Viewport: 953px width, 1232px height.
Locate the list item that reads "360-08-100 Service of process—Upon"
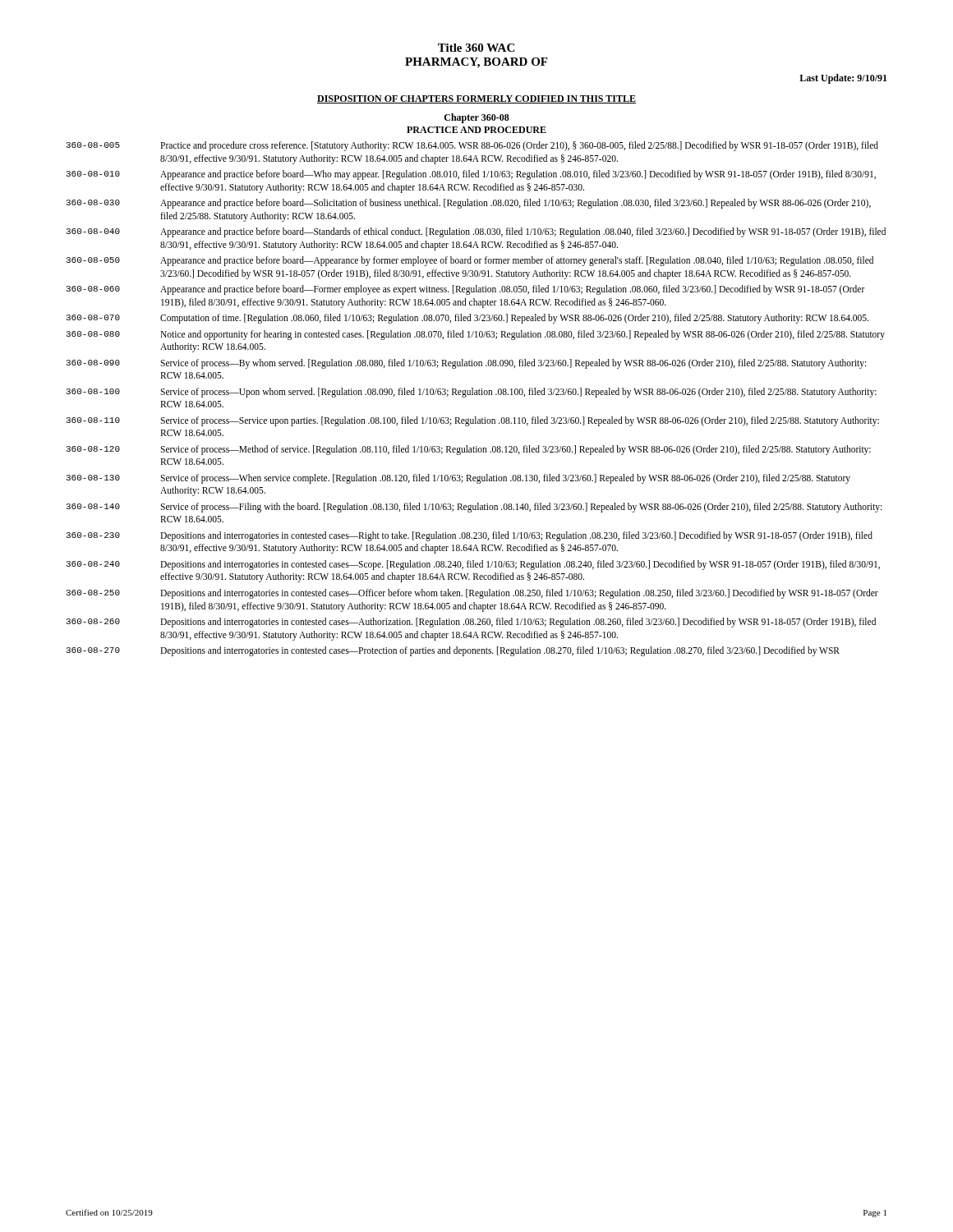coord(476,399)
